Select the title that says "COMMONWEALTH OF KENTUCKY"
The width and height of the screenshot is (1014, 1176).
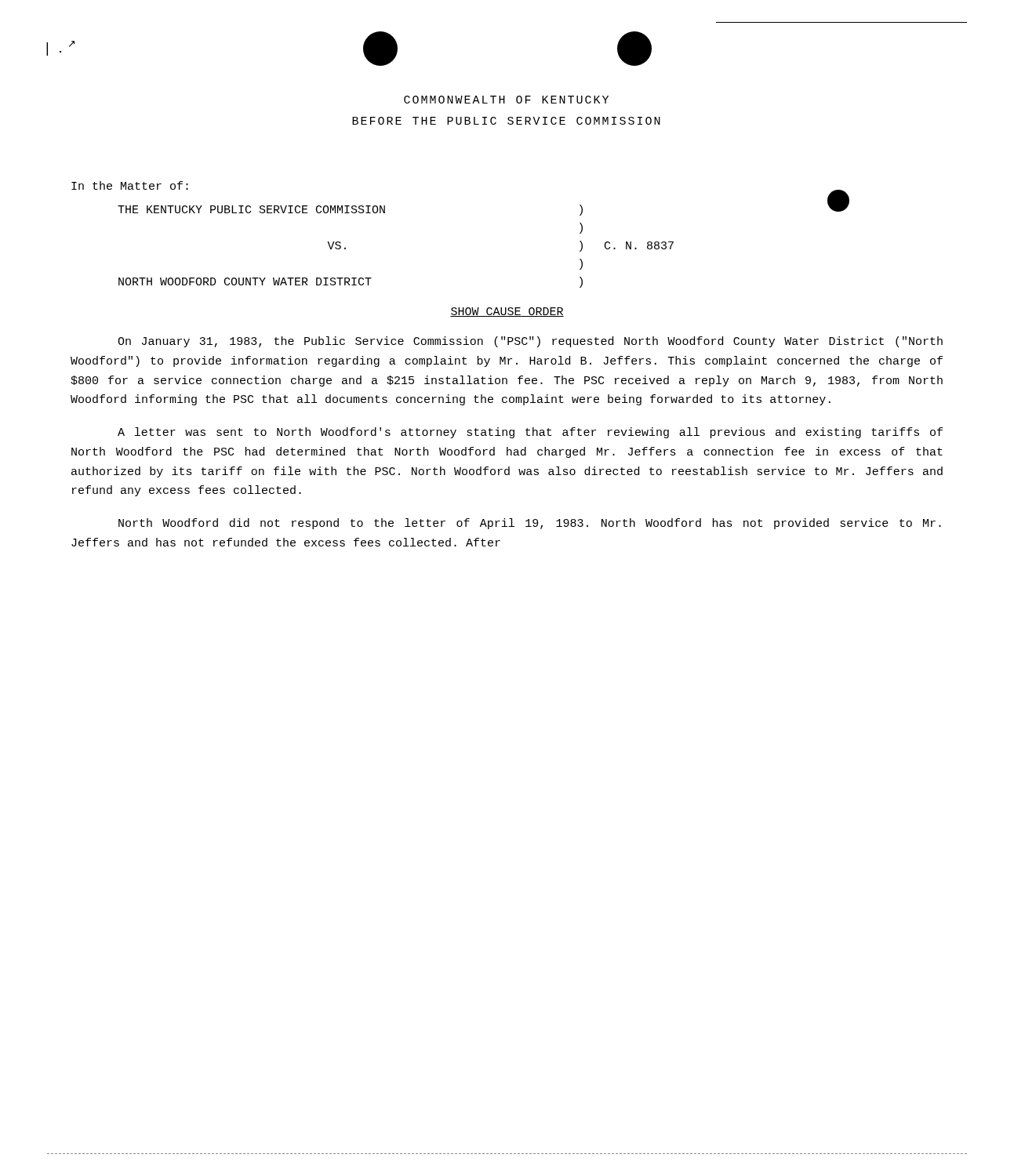(507, 101)
